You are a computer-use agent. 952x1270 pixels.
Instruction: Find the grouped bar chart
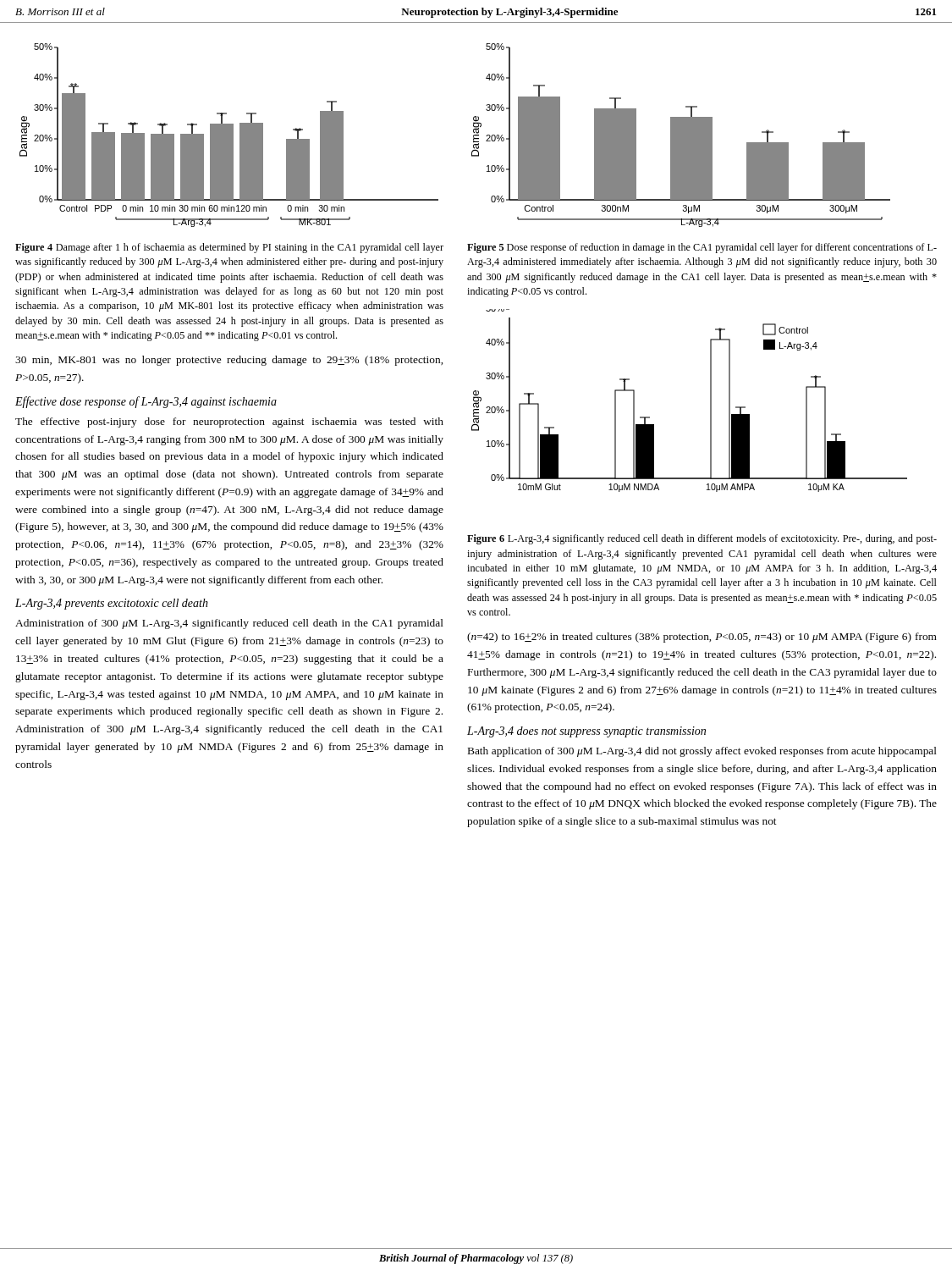[696, 419]
